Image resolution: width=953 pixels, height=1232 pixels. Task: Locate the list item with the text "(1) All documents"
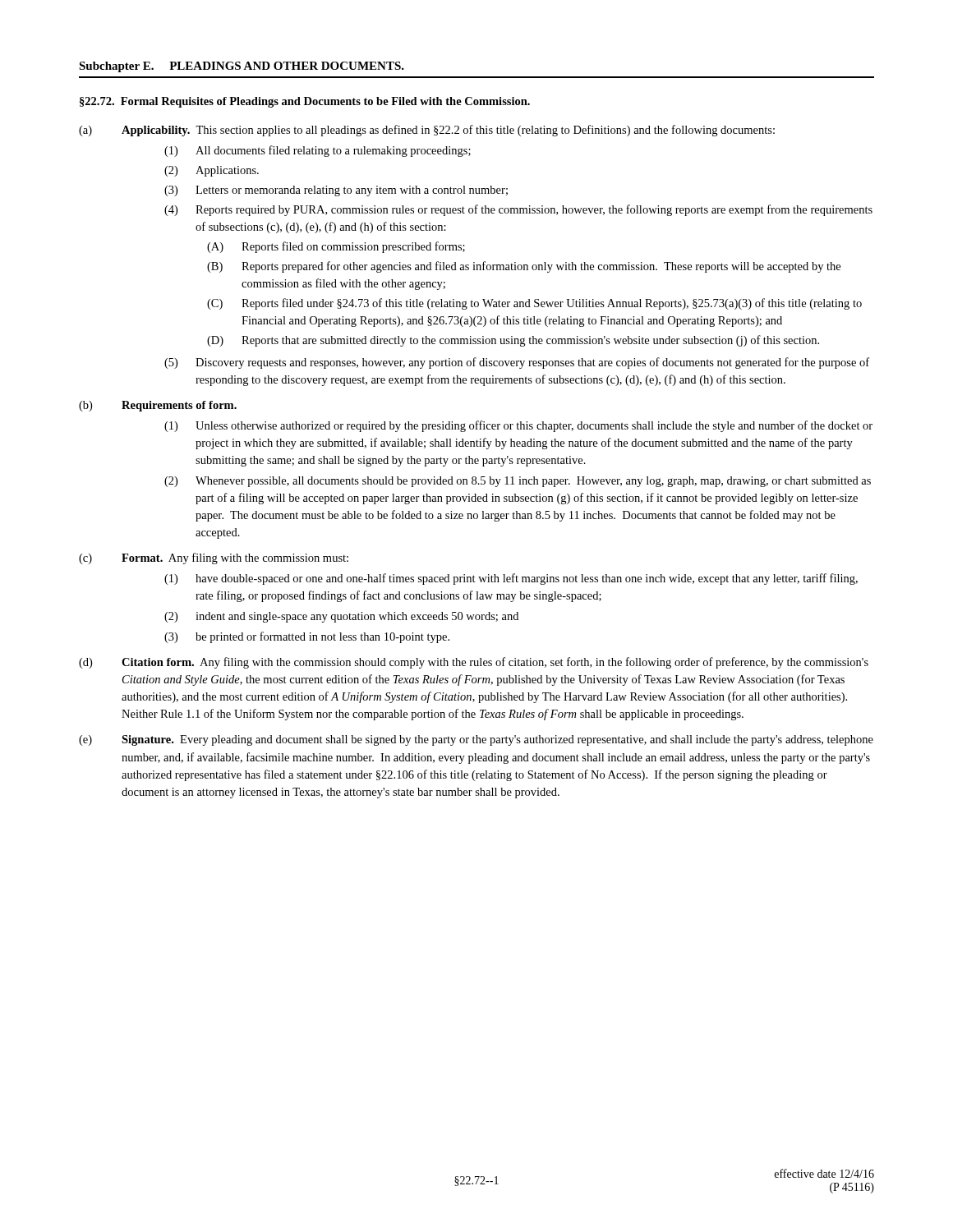tap(318, 151)
